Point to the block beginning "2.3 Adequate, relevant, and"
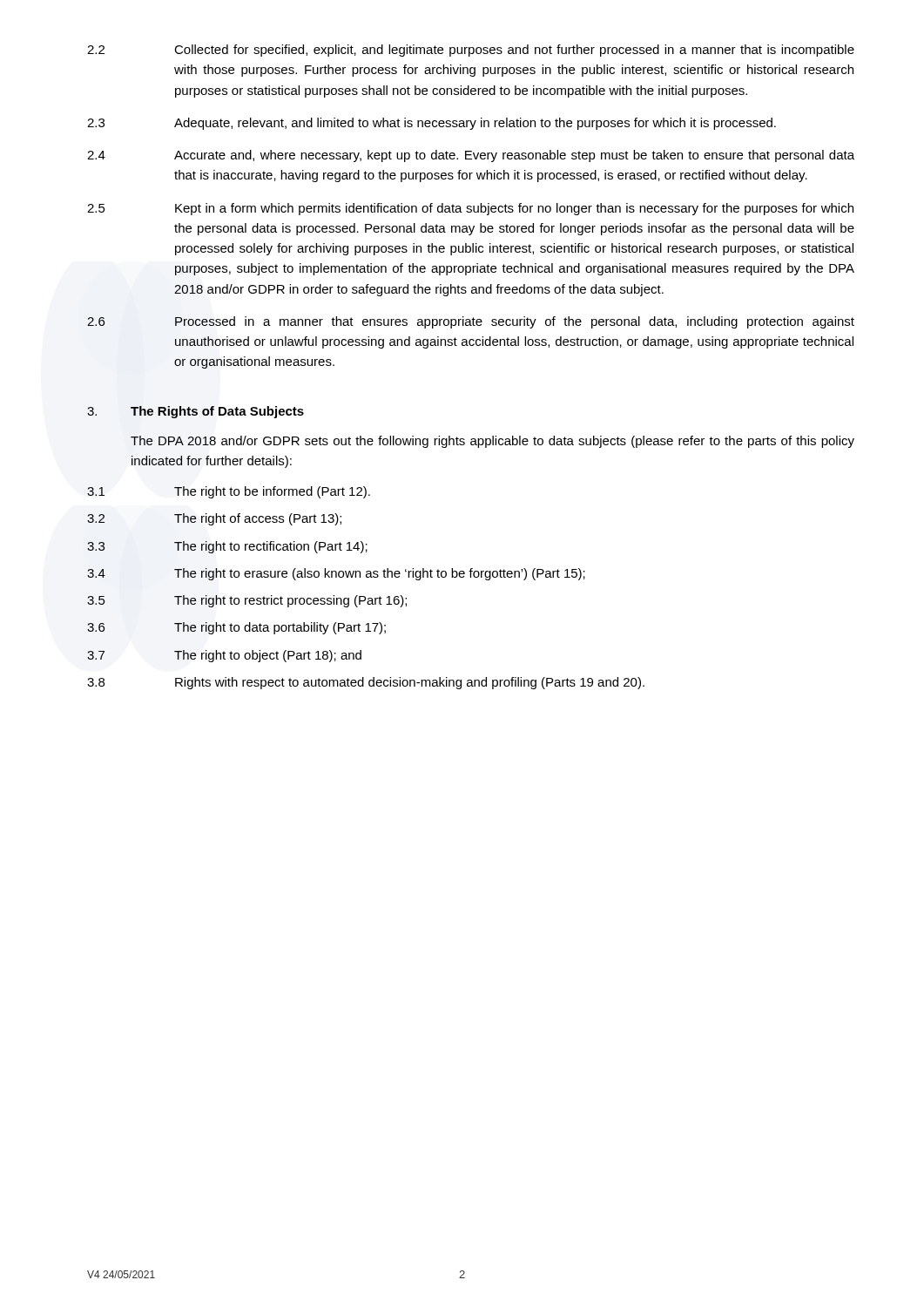The height and width of the screenshot is (1307, 924). (x=471, y=122)
